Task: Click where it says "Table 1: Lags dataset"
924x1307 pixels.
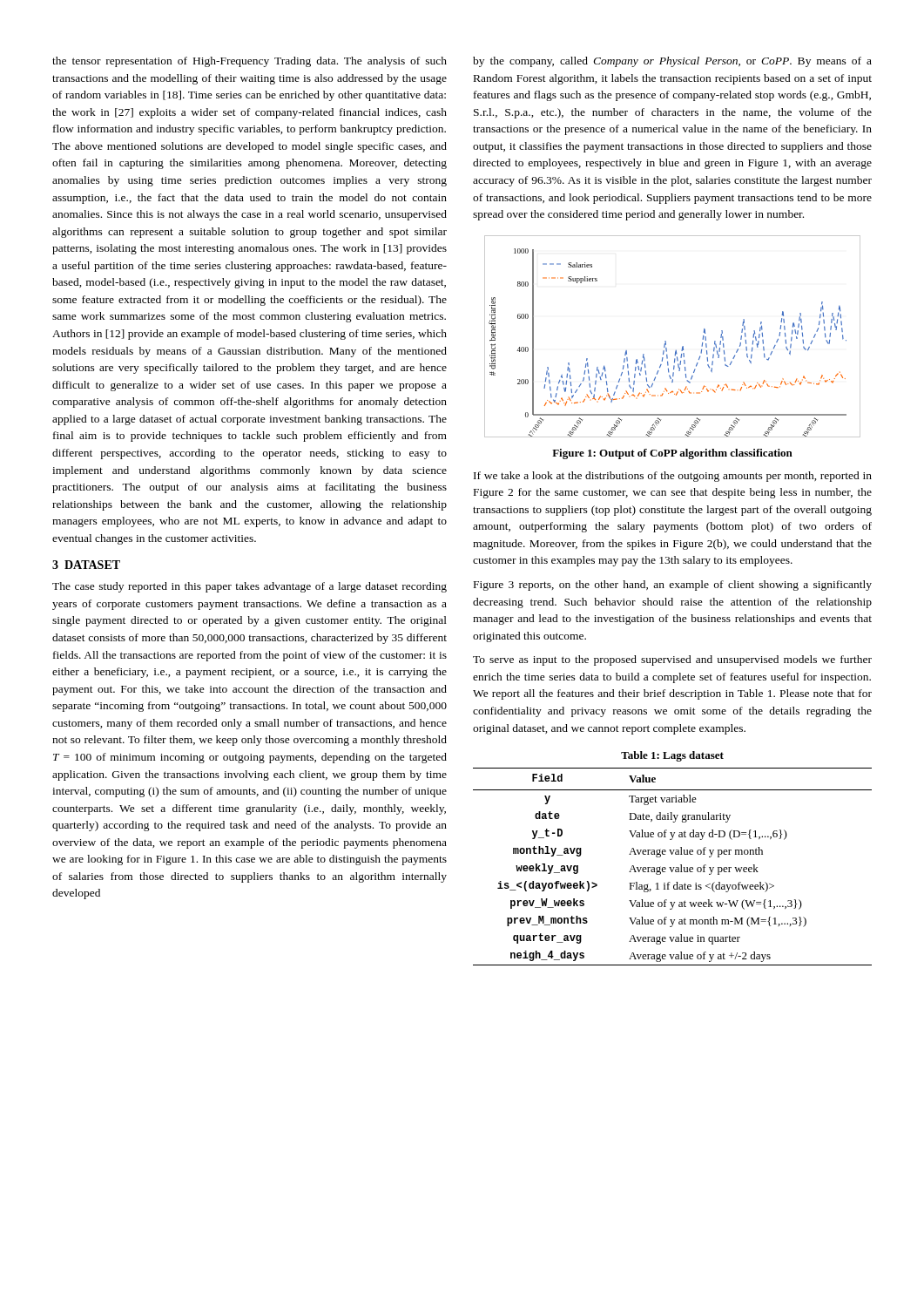Action: click(x=672, y=755)
